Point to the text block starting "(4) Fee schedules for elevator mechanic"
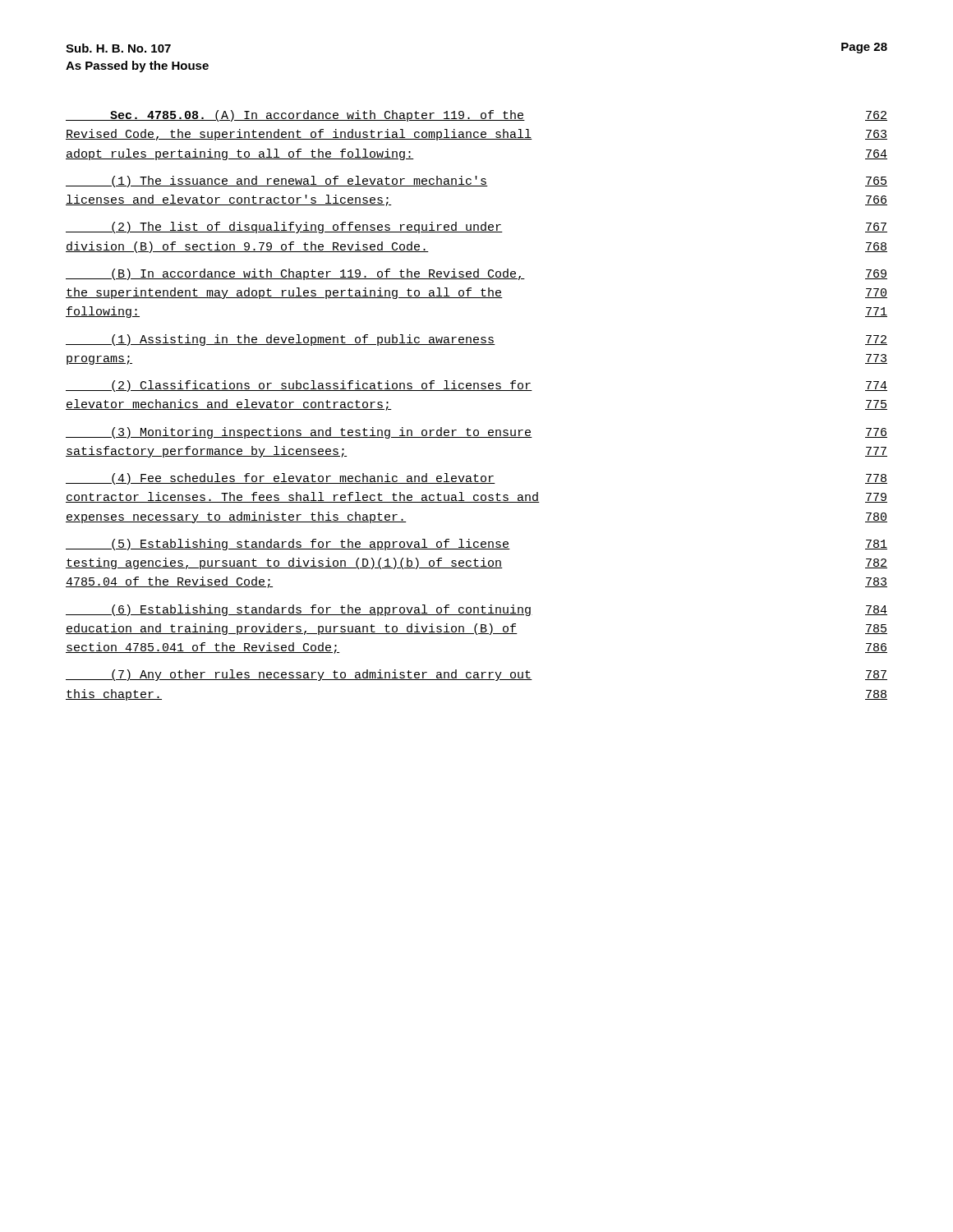 click(476, 498)
